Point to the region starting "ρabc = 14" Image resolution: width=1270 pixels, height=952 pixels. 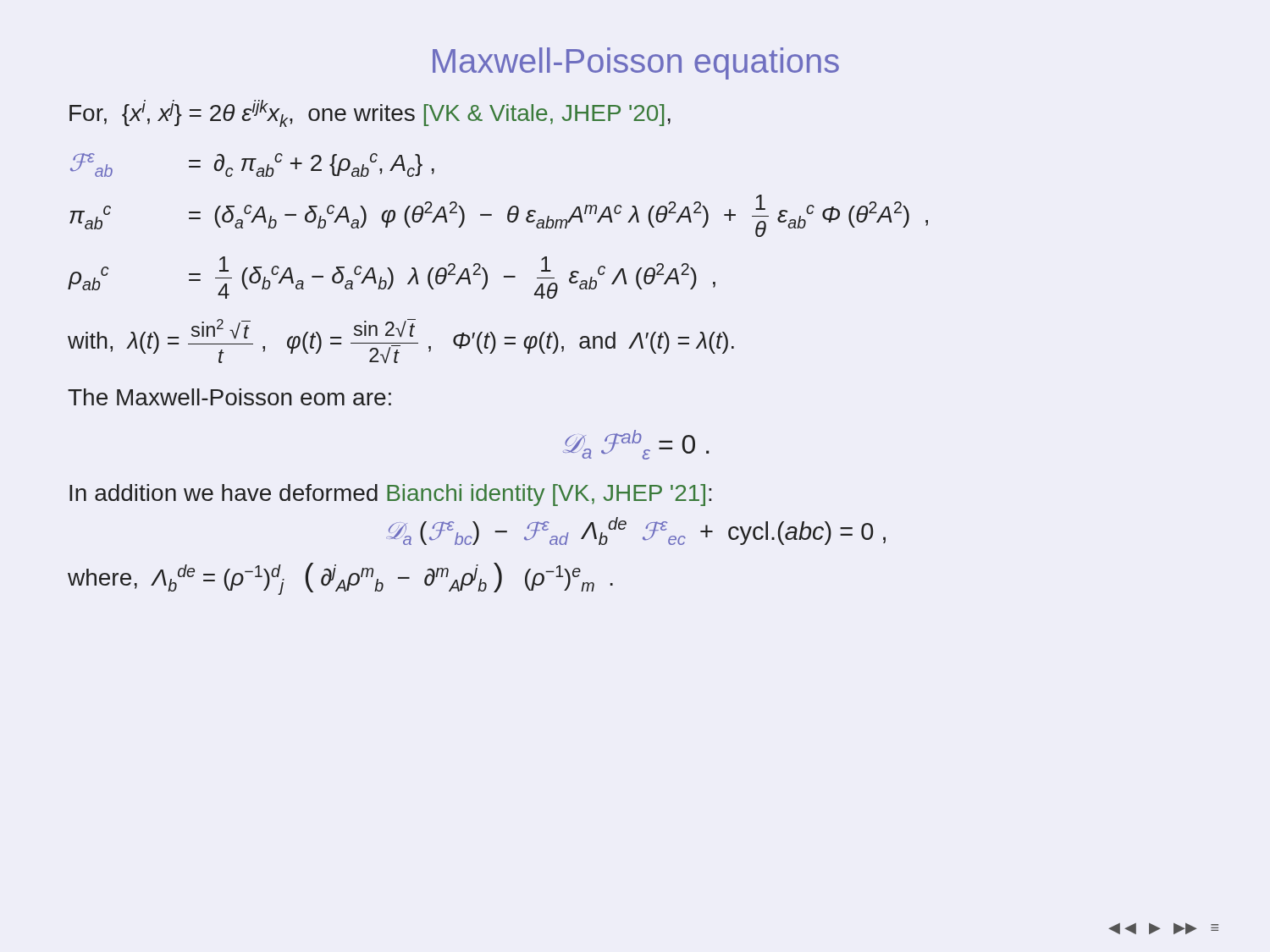tap(393, 278)
